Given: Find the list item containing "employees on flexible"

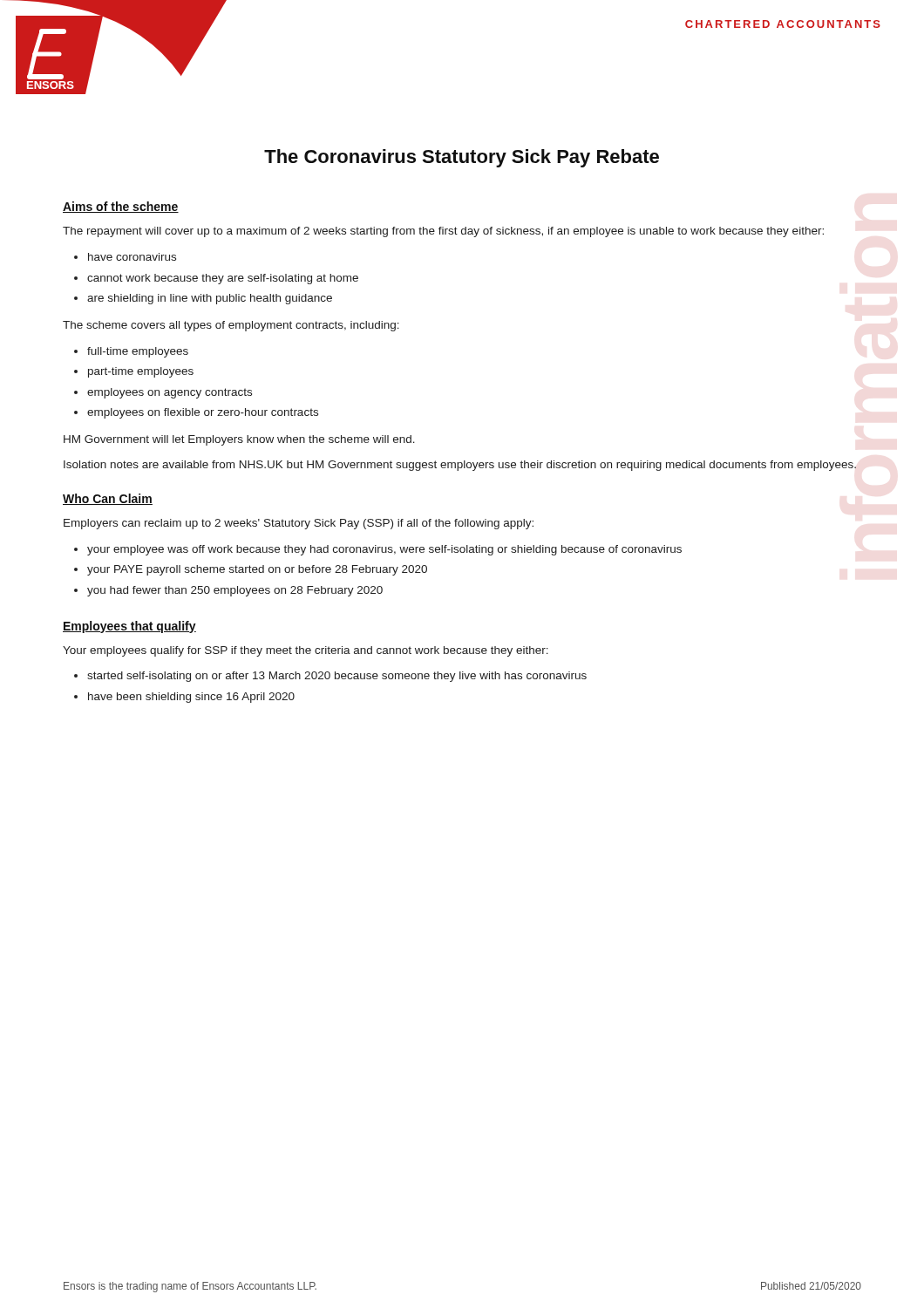Looking at the screenshot, I should coord(203,412).
